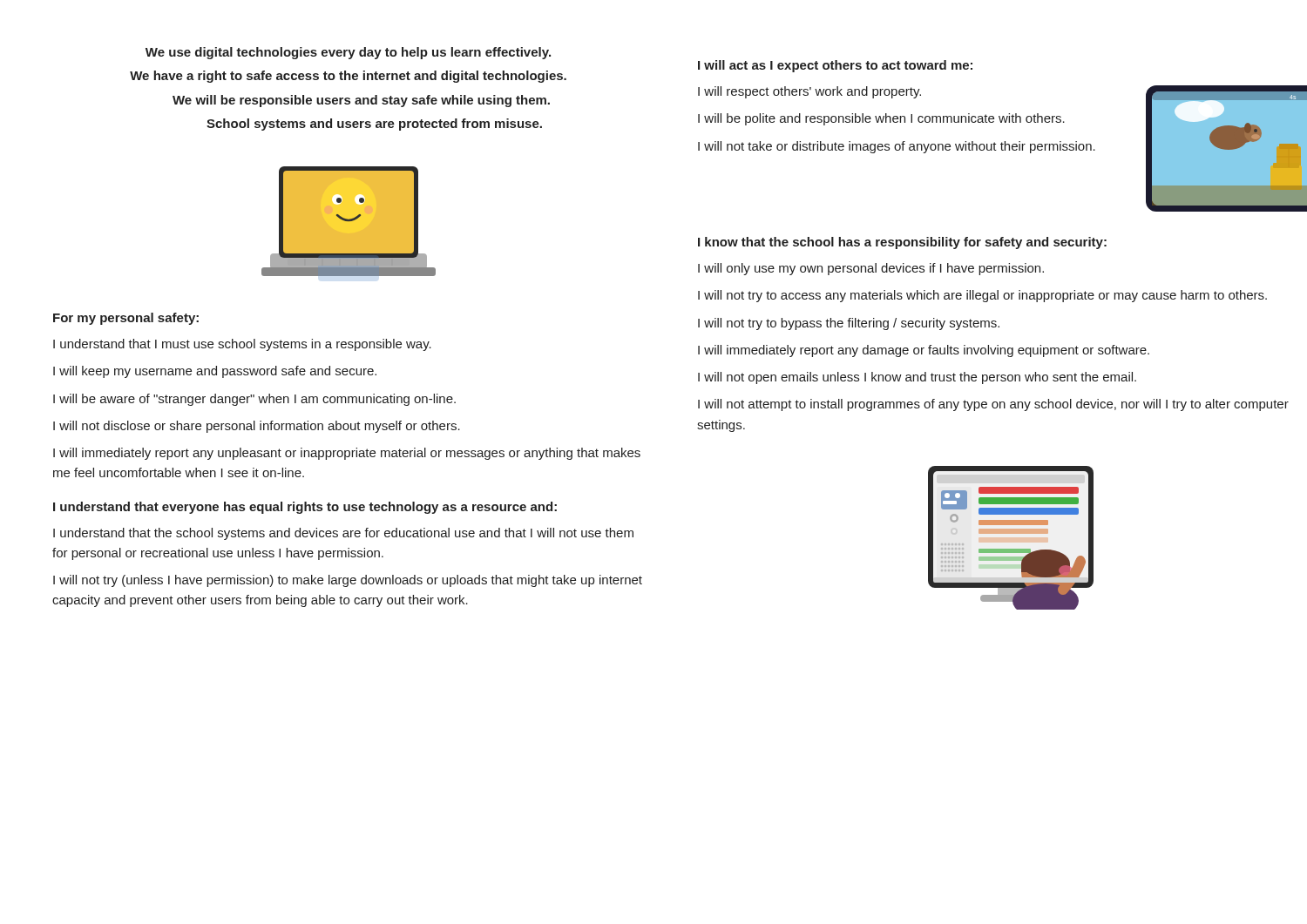1307x924 pixels.
Task: Locate the text block containing "I will keep"
Action: pos(215,371)
